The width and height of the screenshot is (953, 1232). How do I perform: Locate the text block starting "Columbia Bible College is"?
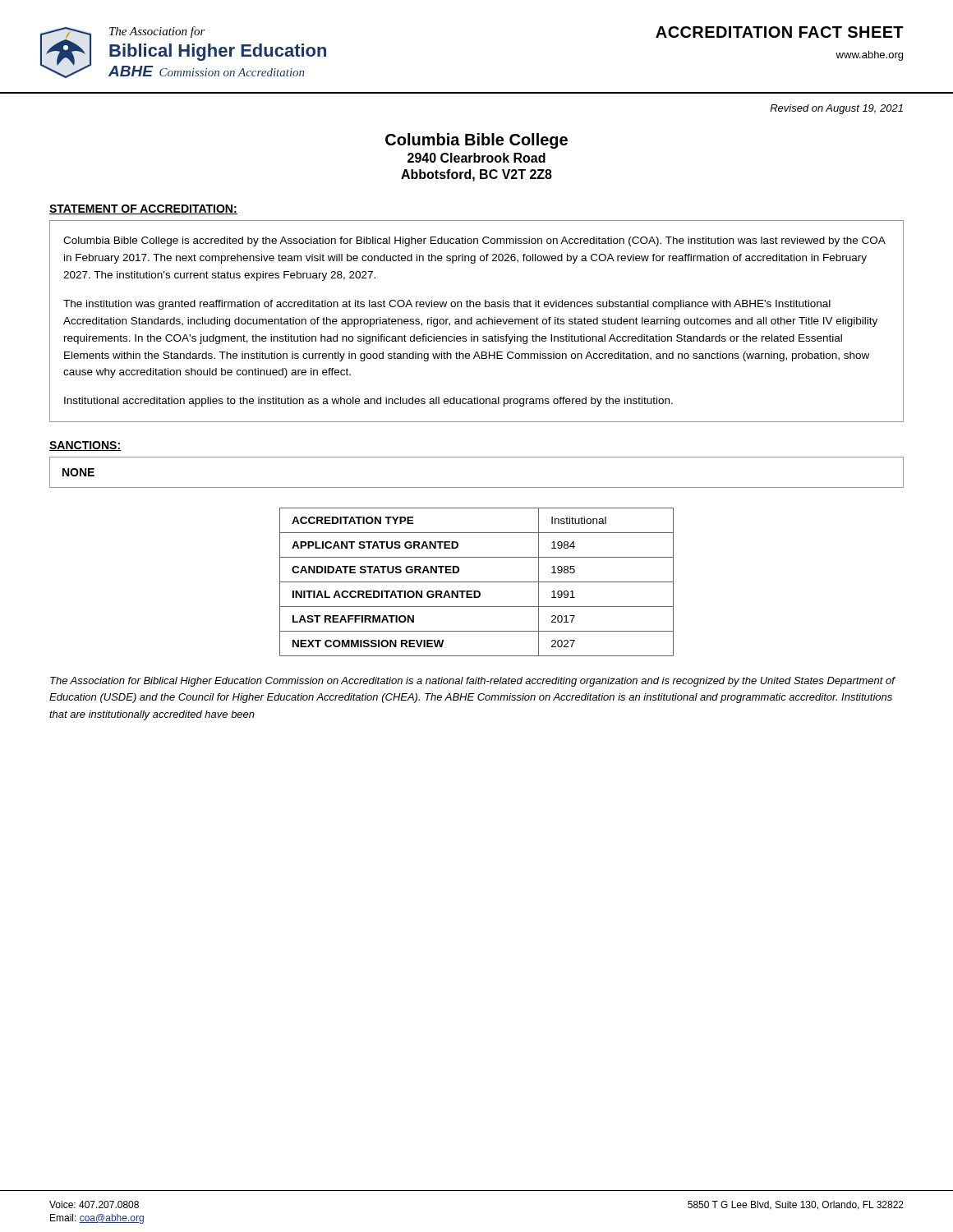tap(476, 321)
